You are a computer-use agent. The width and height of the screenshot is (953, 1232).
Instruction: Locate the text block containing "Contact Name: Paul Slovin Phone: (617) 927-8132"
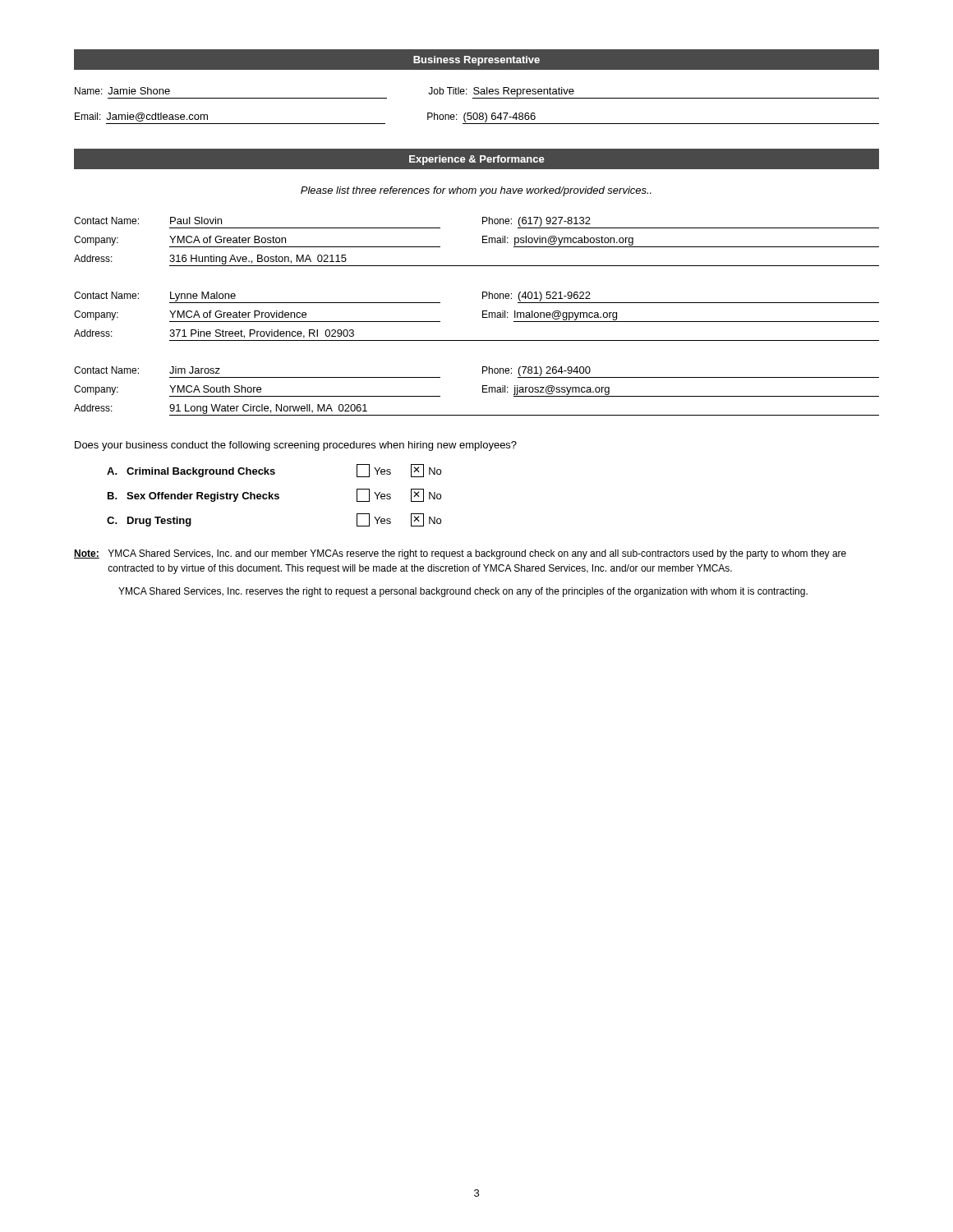pos(476,240)
